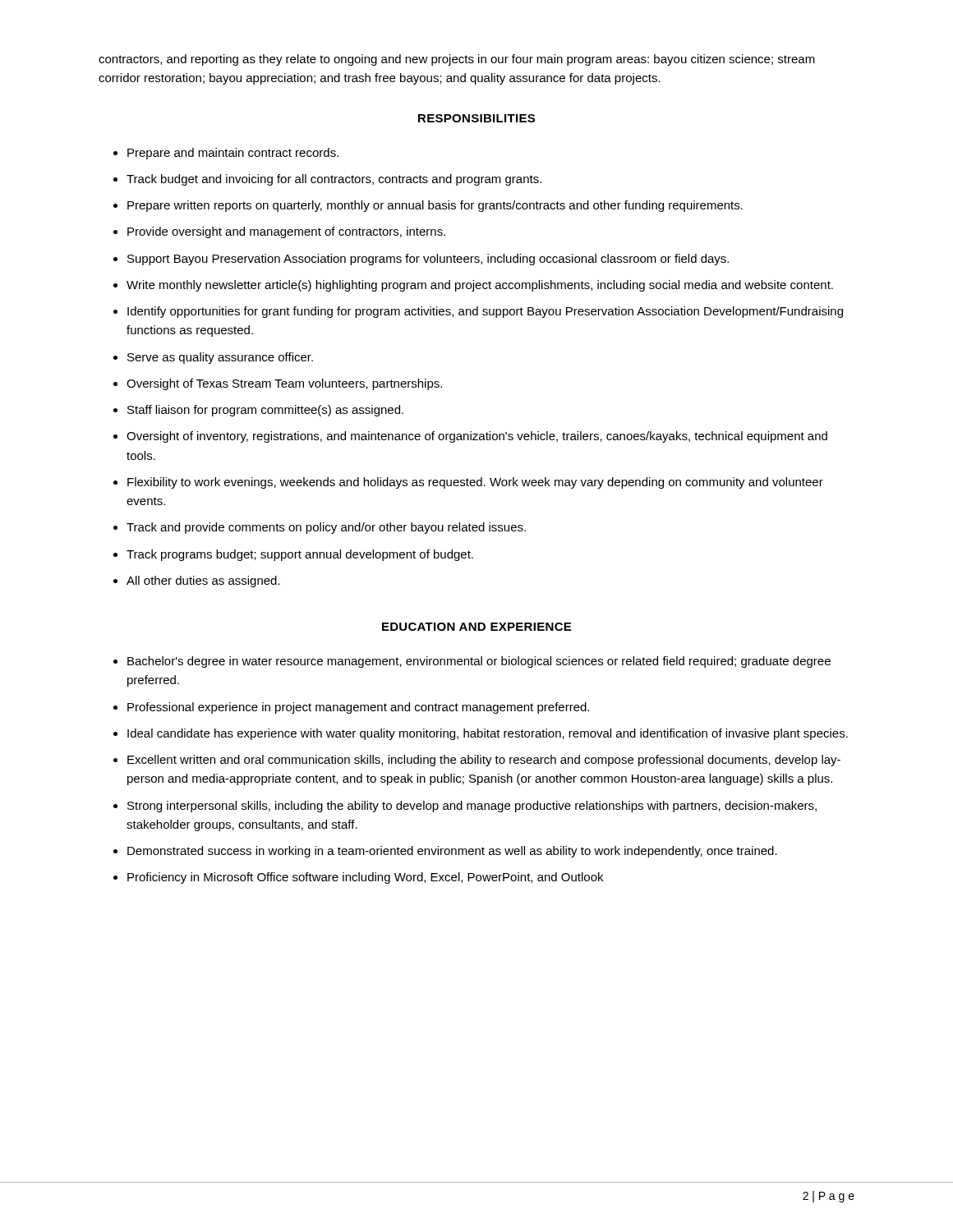Viewport: 953px width, 1232px height.
Task: Find the block on this page that starts "Prepare written reports"
Action: click(x=435, y=205)
